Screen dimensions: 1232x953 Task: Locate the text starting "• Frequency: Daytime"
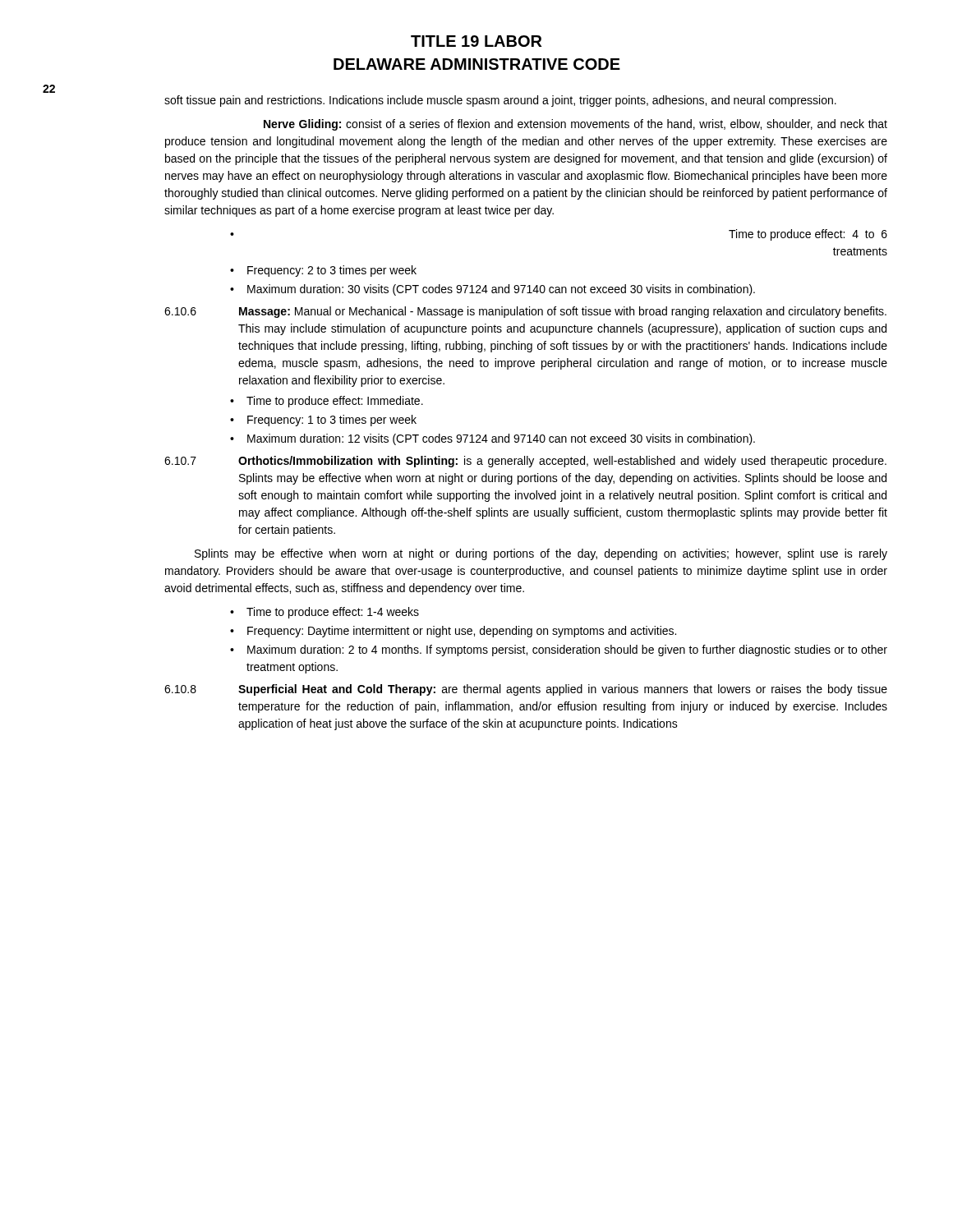[x=559, y=631]
